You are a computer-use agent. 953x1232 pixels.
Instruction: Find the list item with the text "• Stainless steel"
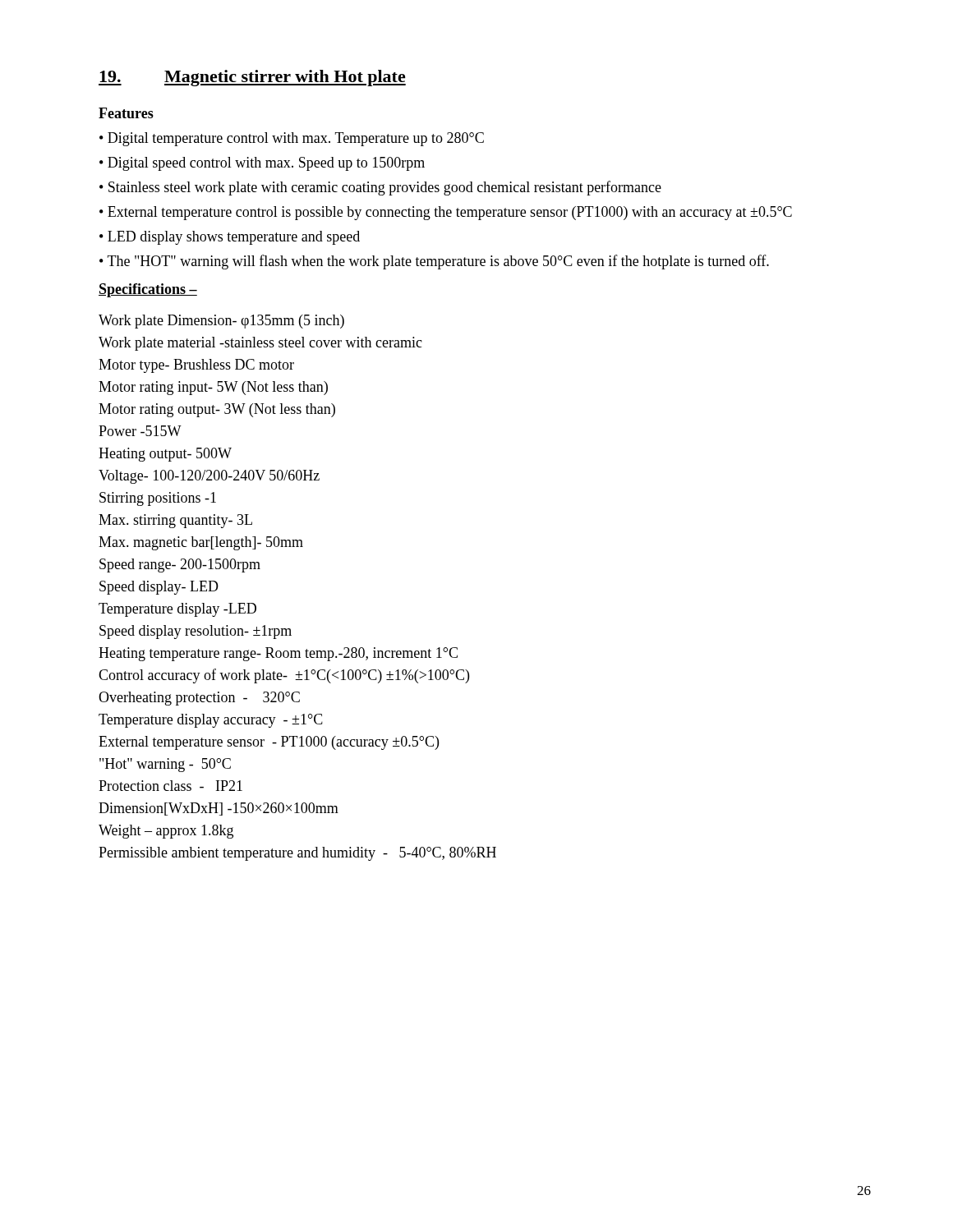click(380, 187)
